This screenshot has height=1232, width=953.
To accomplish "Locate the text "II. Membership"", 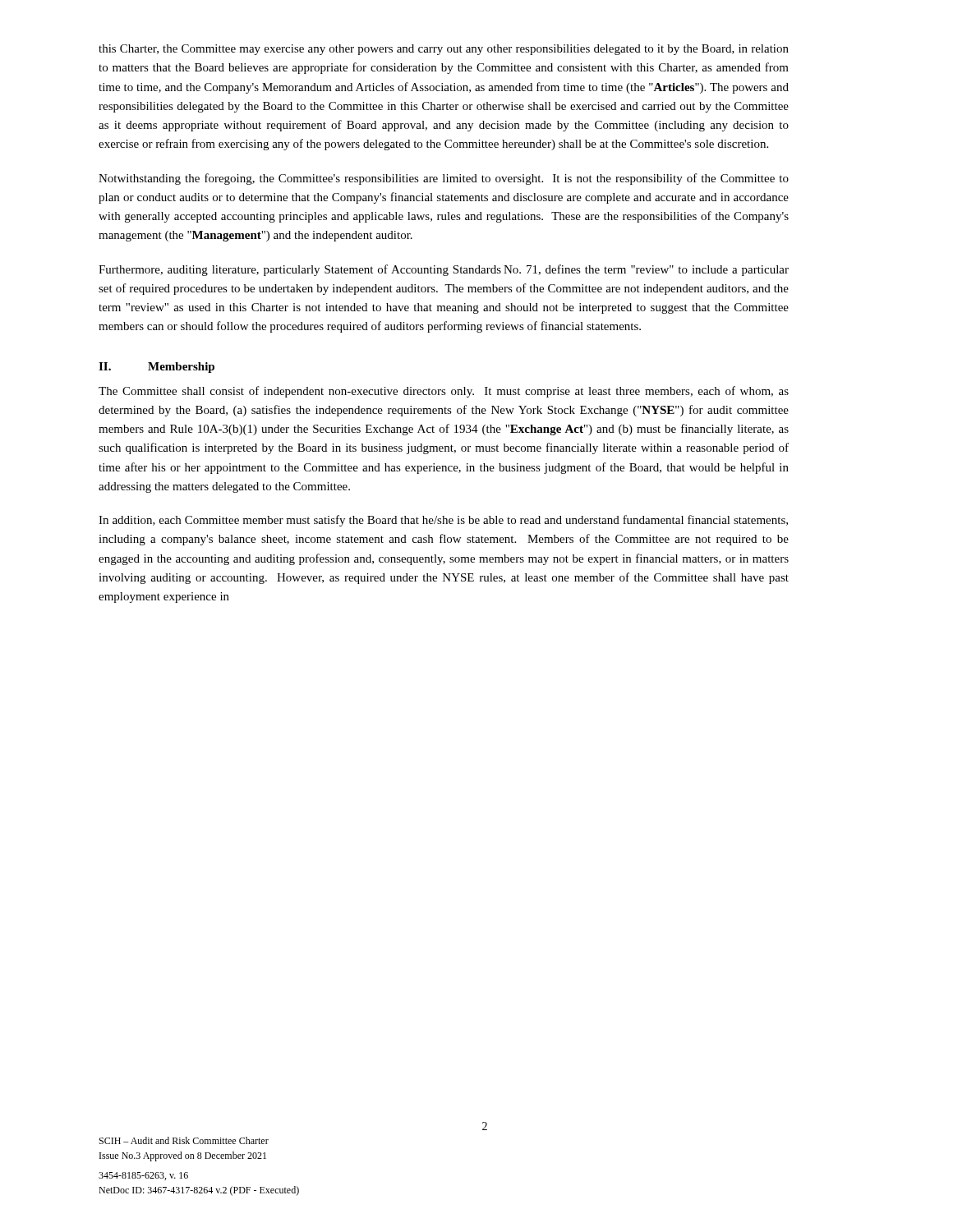I will coord(157,366).
